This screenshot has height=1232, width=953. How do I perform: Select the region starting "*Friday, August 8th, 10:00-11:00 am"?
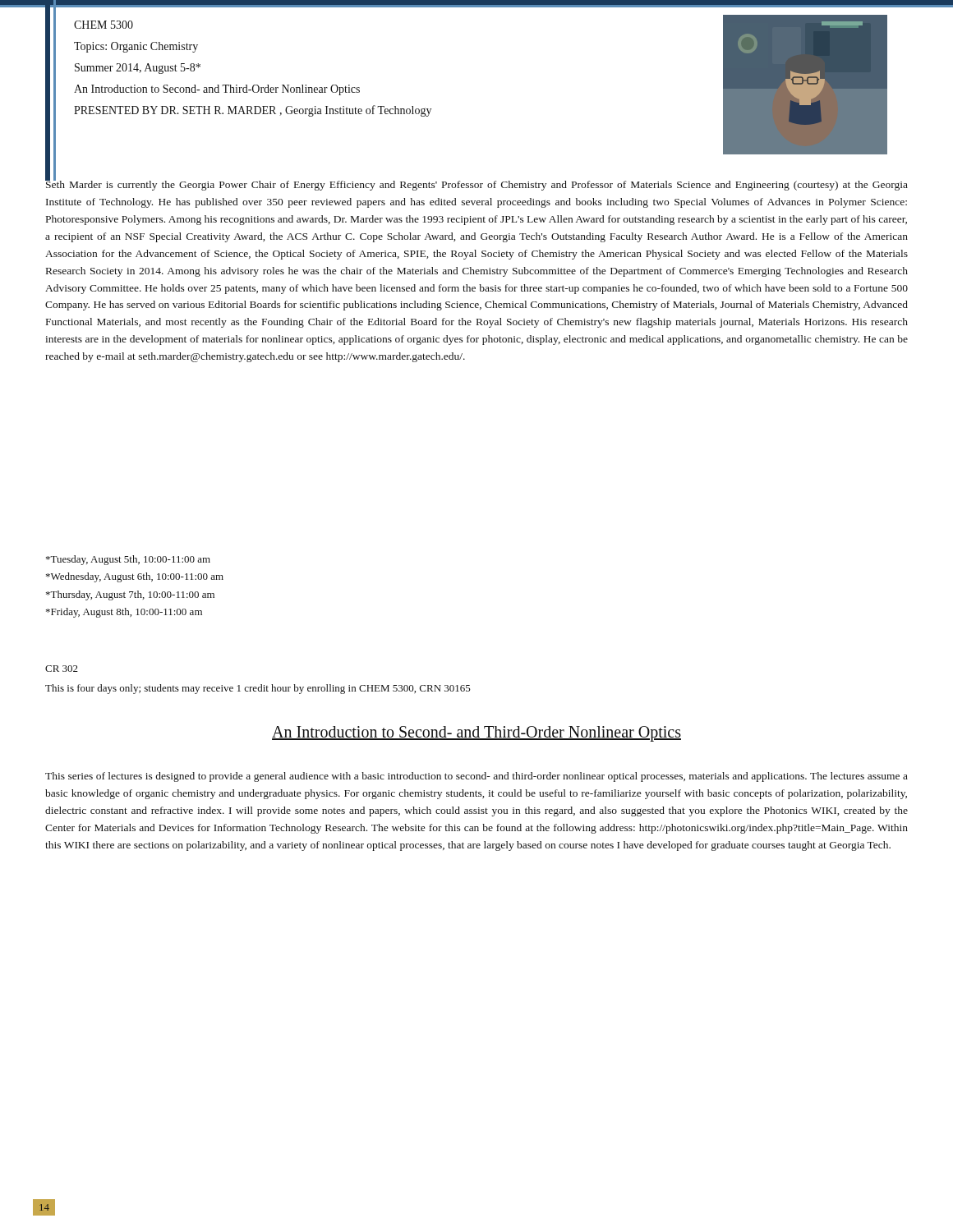coord(124,612)
